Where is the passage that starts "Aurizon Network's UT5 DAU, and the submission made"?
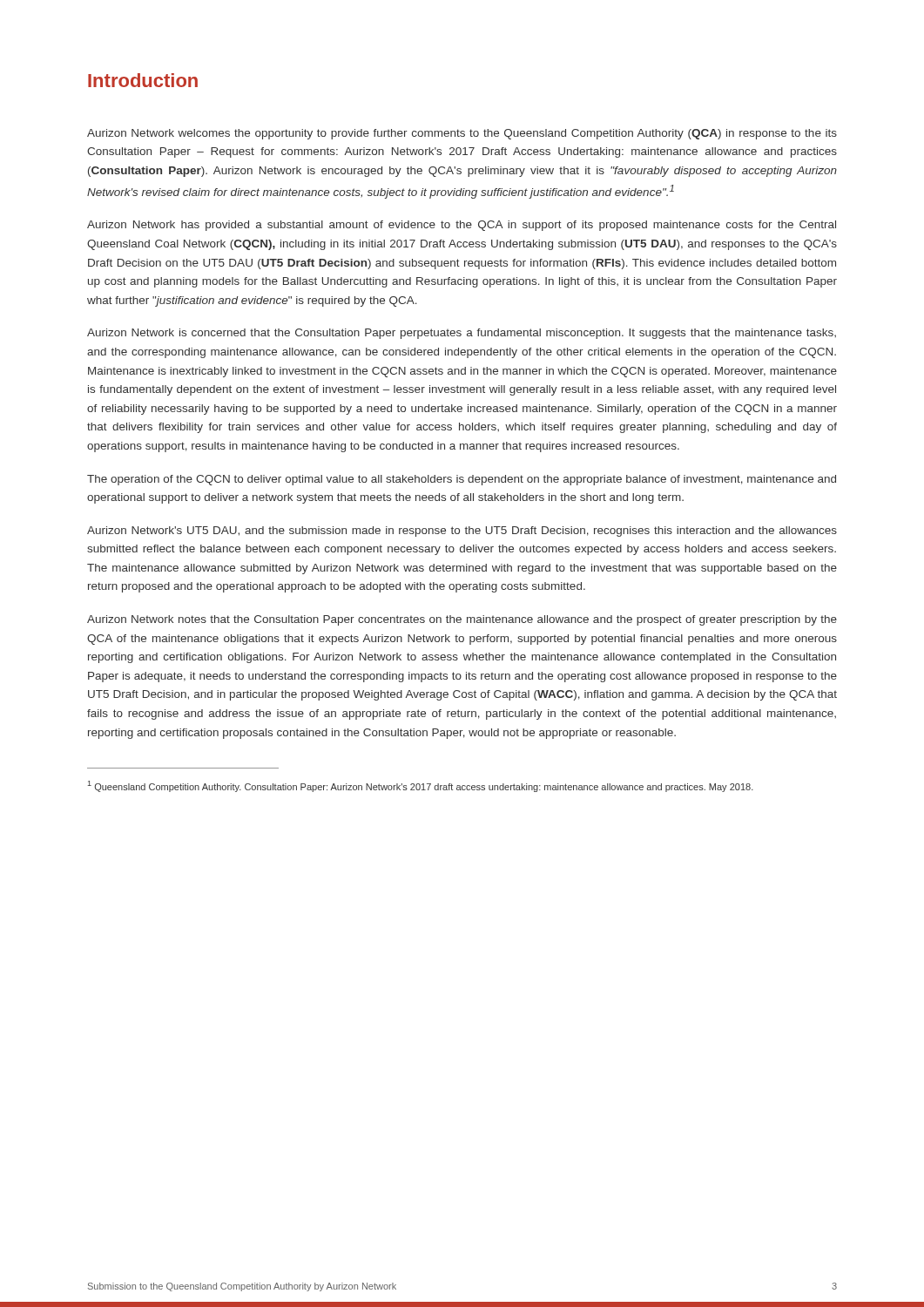Viewport: 924px width, 1307px height. point(462,558)
